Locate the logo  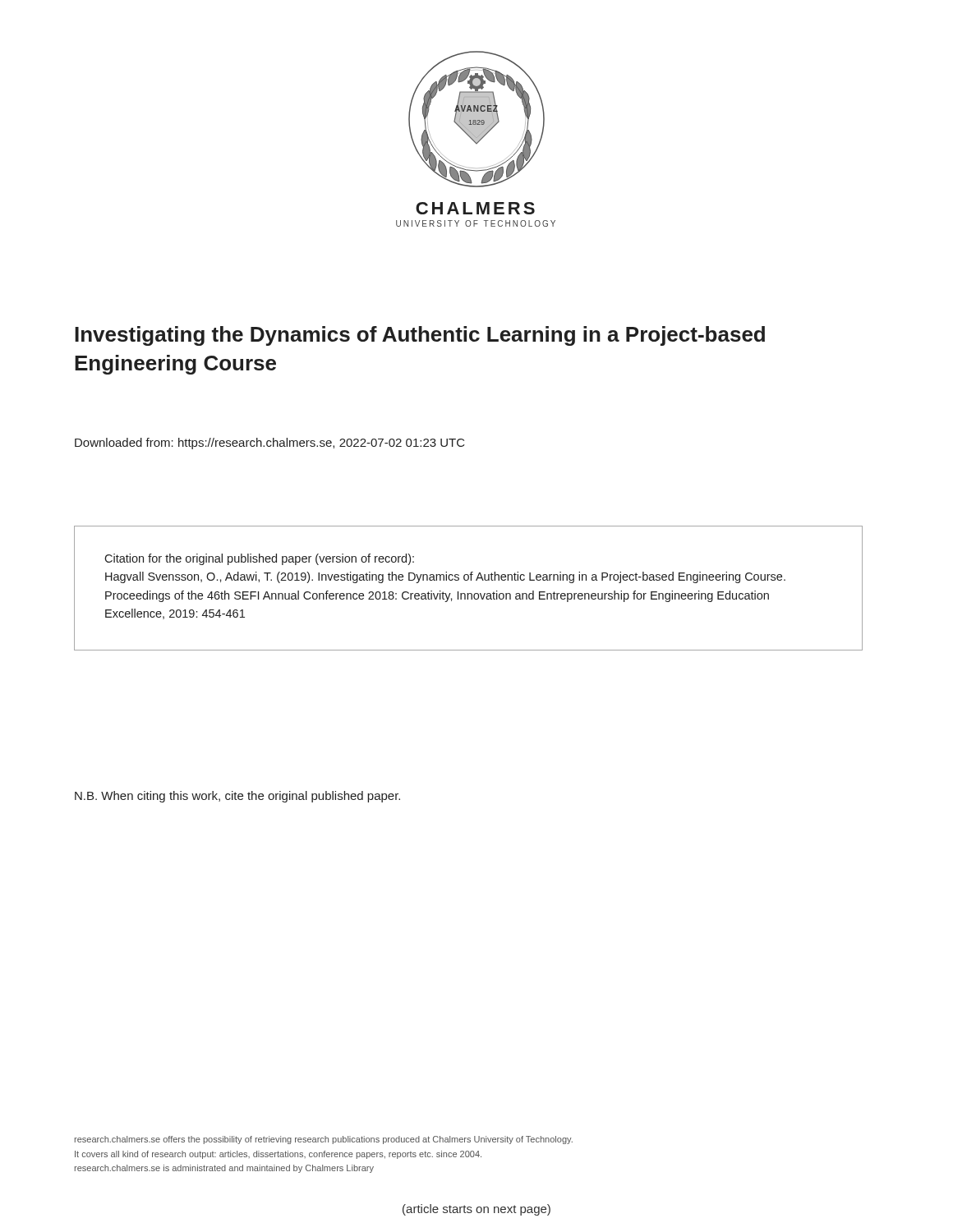(476, 139)
